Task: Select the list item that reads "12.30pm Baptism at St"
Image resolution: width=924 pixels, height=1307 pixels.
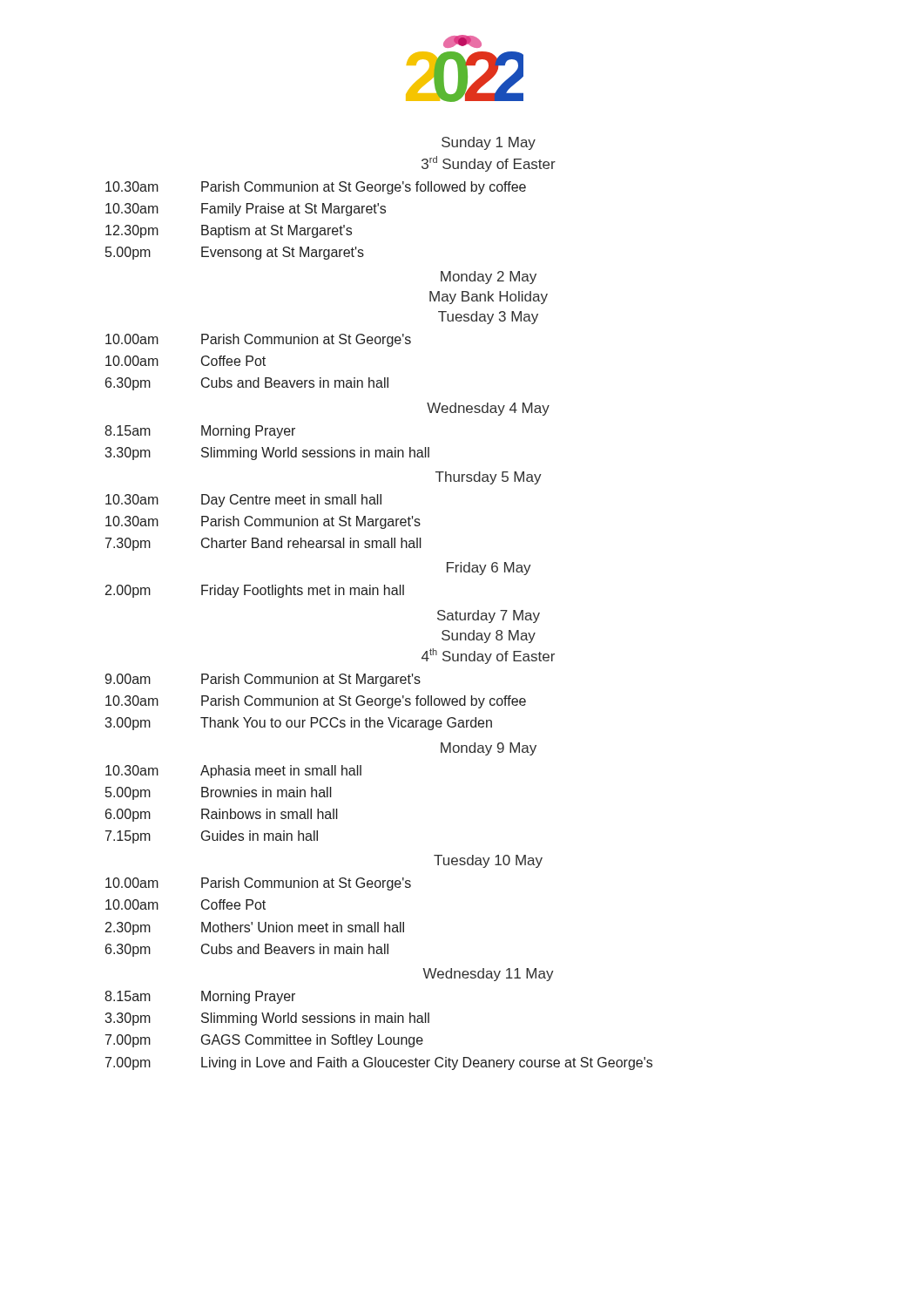Action: 228,230
